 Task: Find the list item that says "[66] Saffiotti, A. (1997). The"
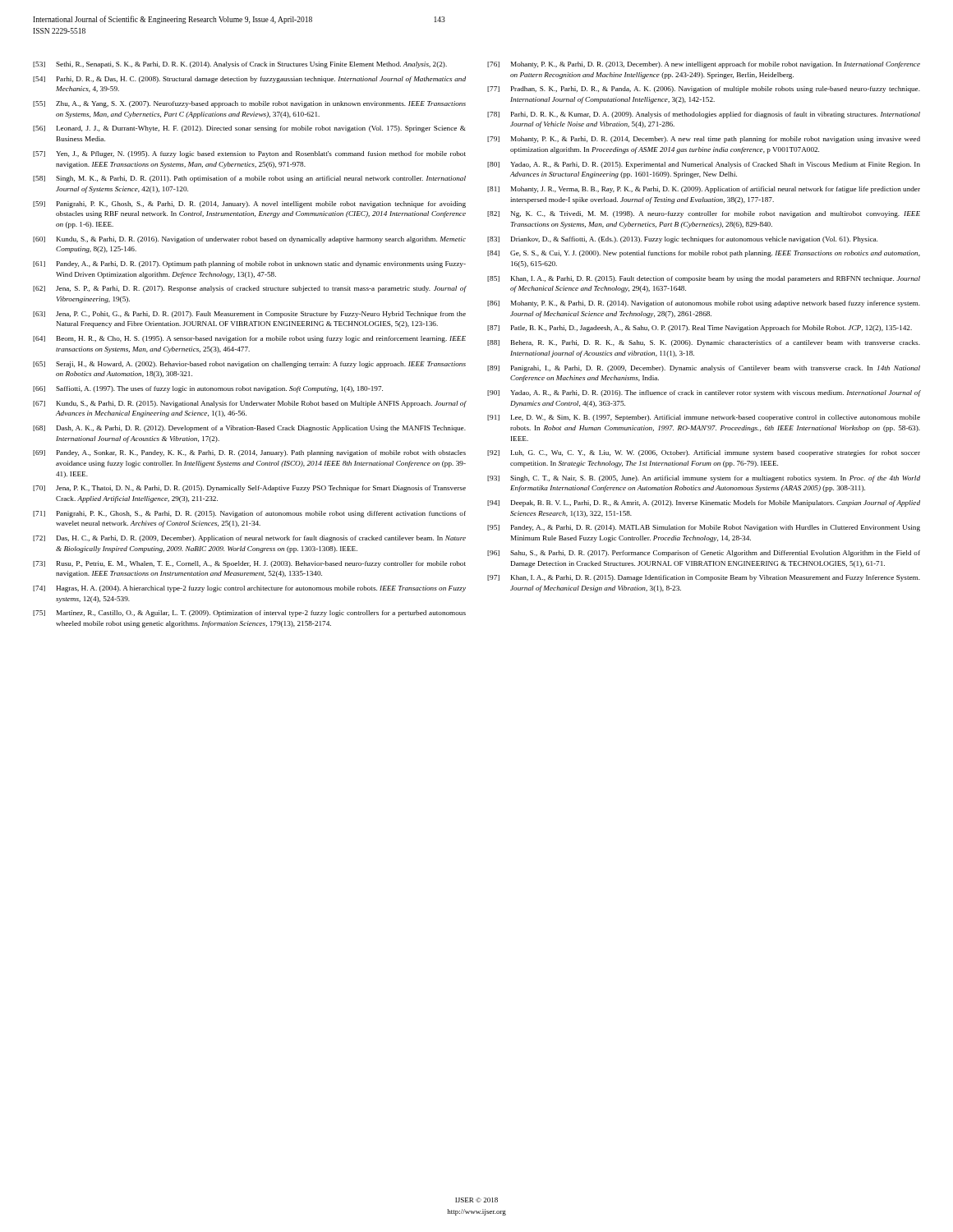(x=249, y=389)
